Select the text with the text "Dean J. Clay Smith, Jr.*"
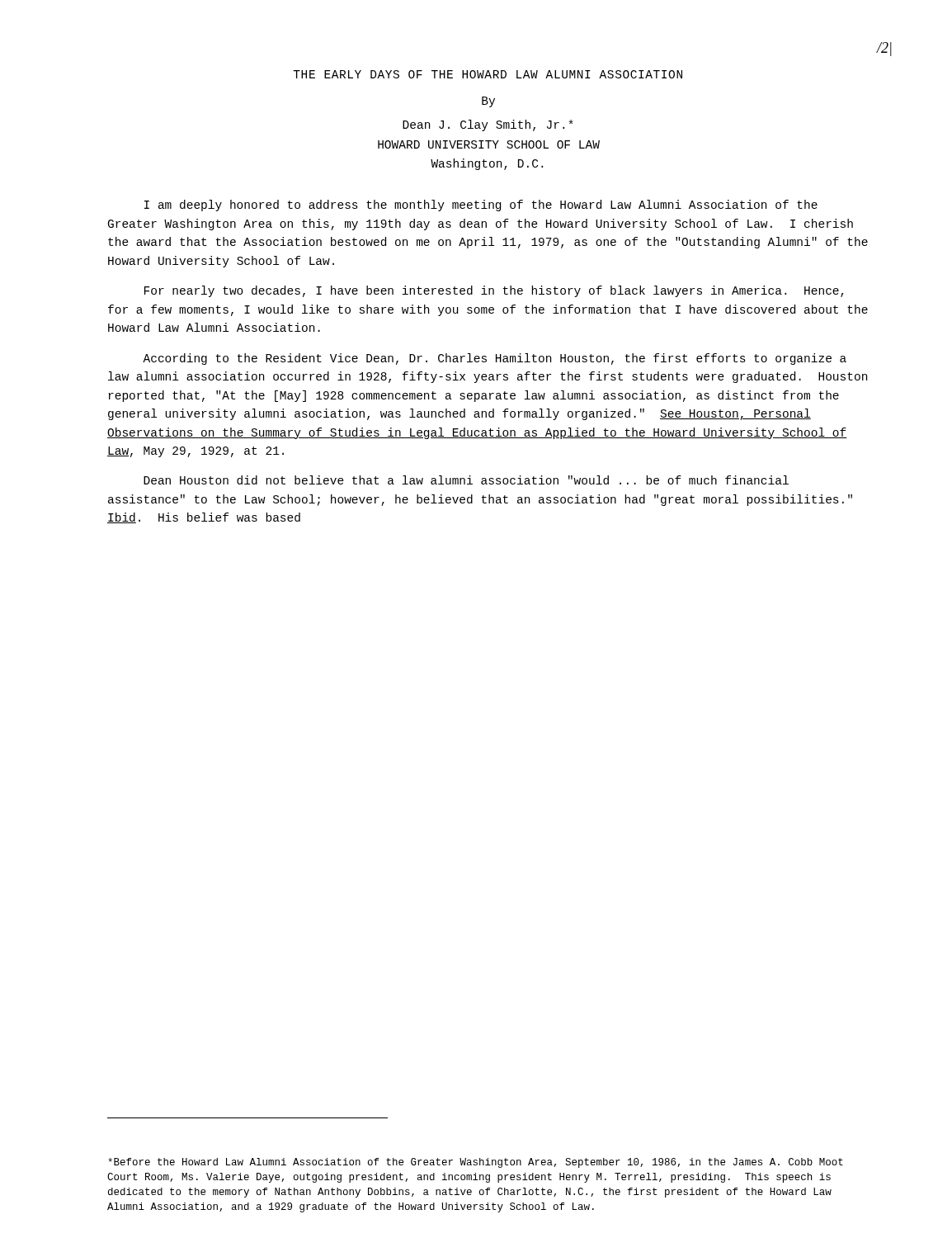 click(x=488, y=125)
